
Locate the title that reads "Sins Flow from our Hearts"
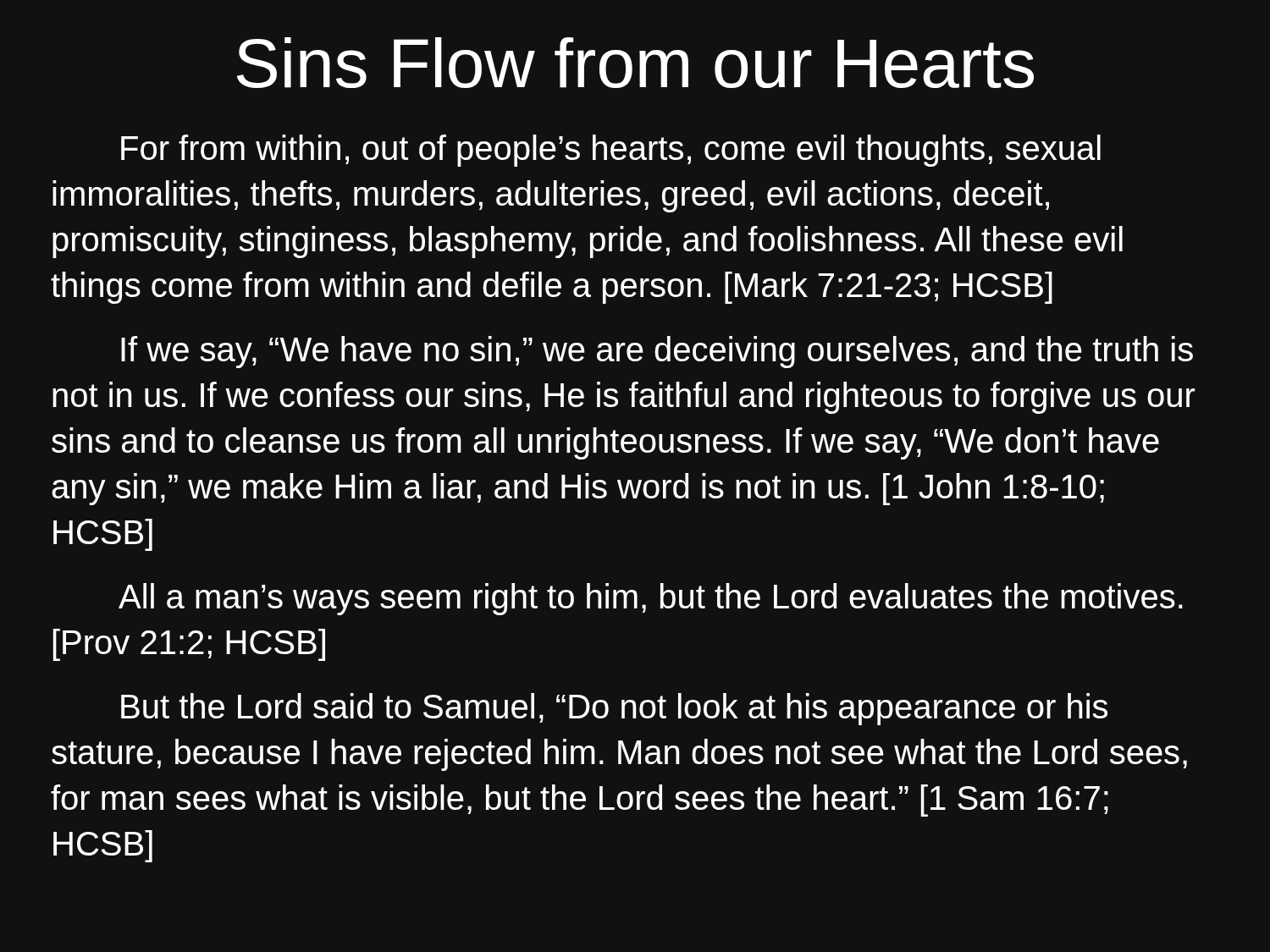pos(635,63)
